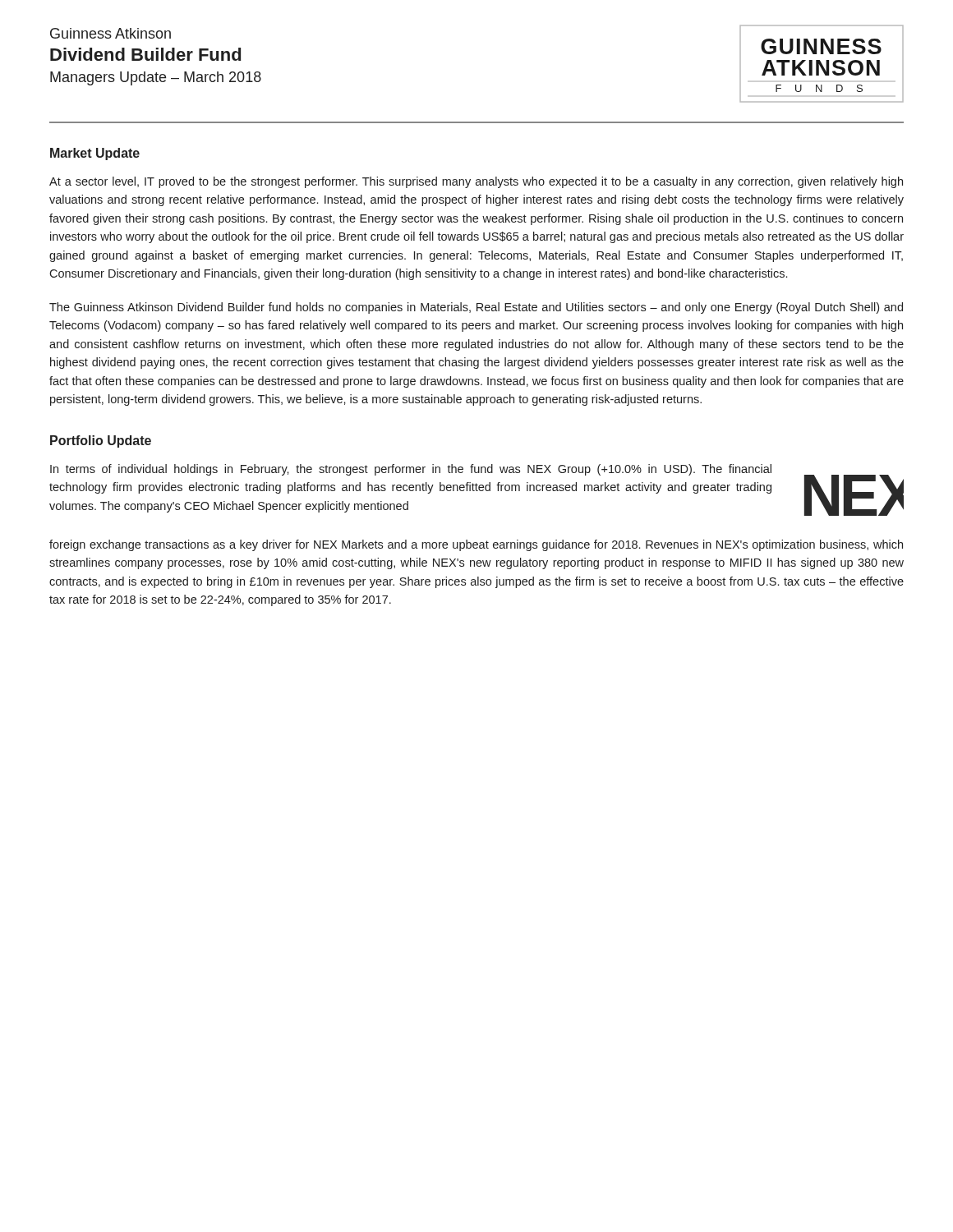Navigate to the text block starting "At a sector level, IT proved to be"
This screenshot has height=1232, width=953.
(x=476, y=228)
